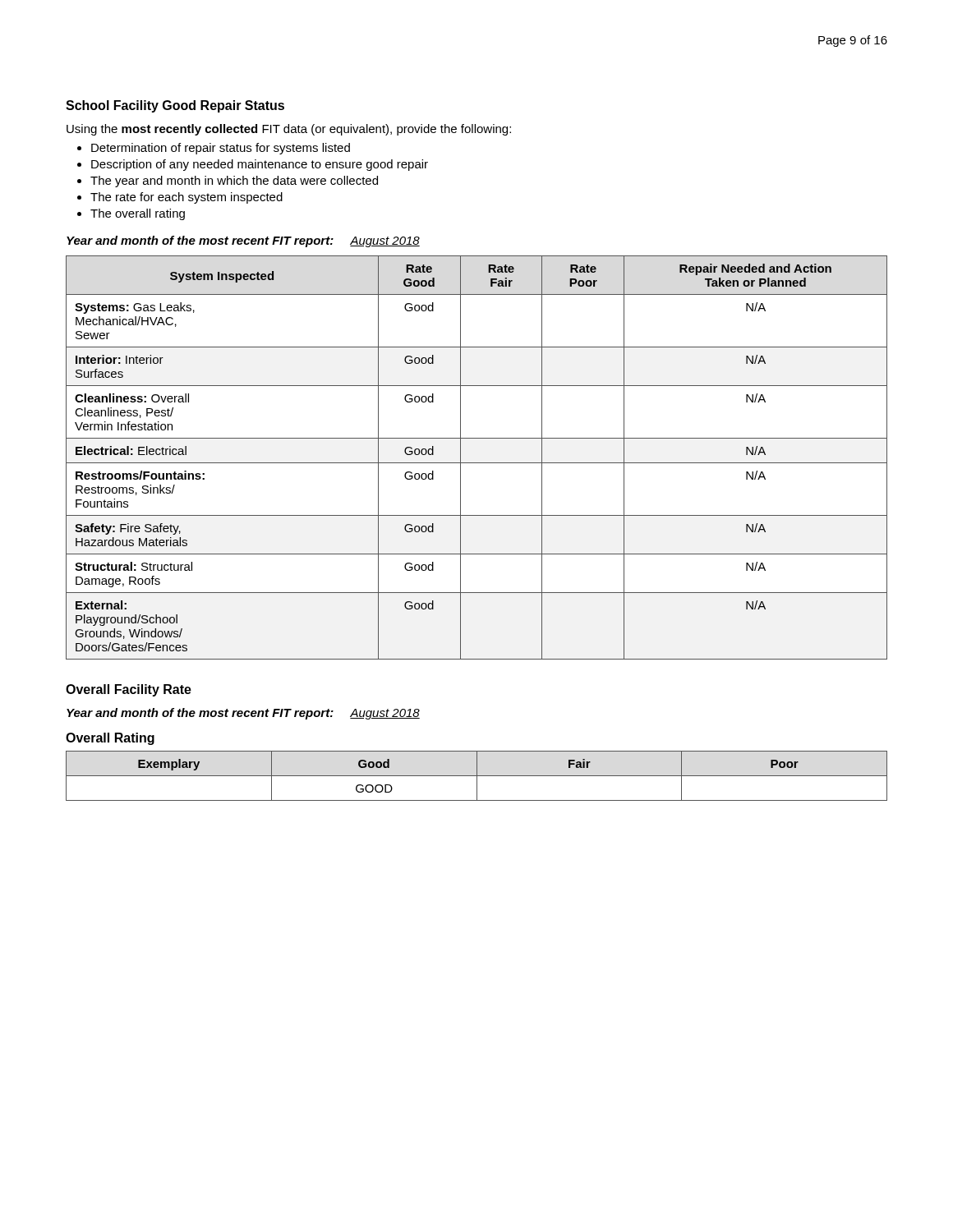The width and height of the screenshot is (953, 1232).
Task: Select the text block starting "Description of any needed"
Action: 259,164
